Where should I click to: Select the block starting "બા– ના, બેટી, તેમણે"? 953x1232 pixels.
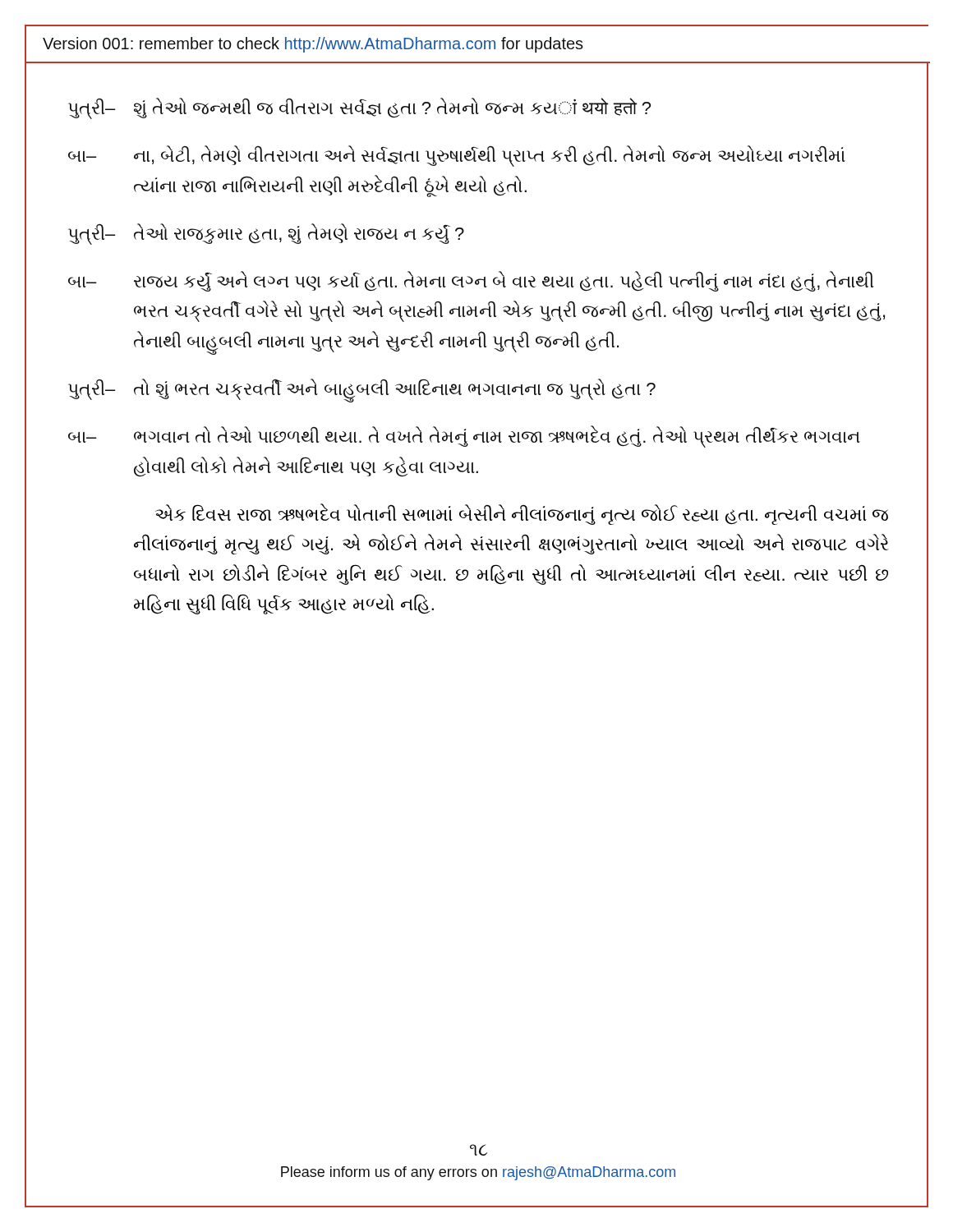click(x=478, y=171)
